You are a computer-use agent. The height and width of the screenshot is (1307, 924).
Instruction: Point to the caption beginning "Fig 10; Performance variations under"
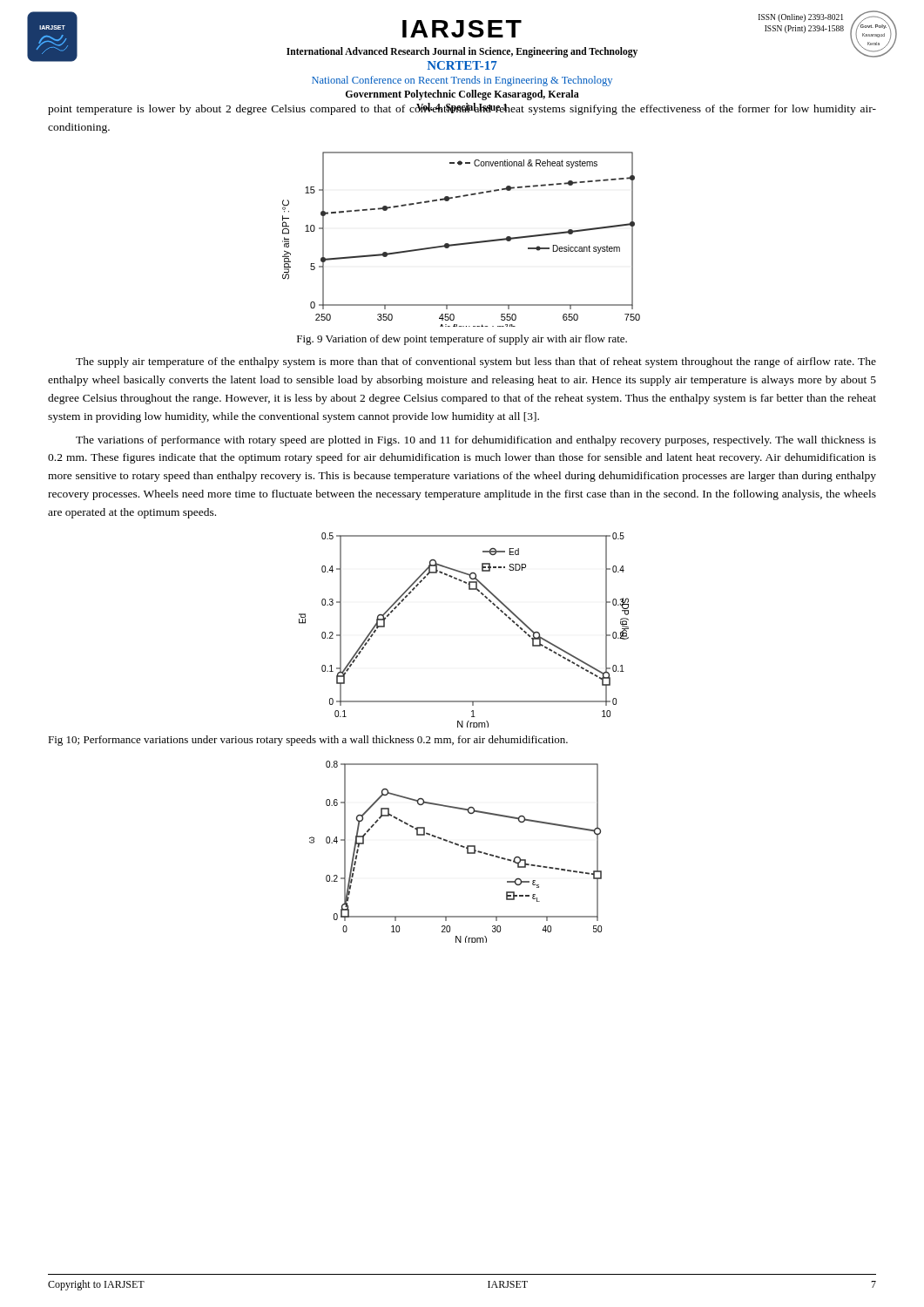308,740
